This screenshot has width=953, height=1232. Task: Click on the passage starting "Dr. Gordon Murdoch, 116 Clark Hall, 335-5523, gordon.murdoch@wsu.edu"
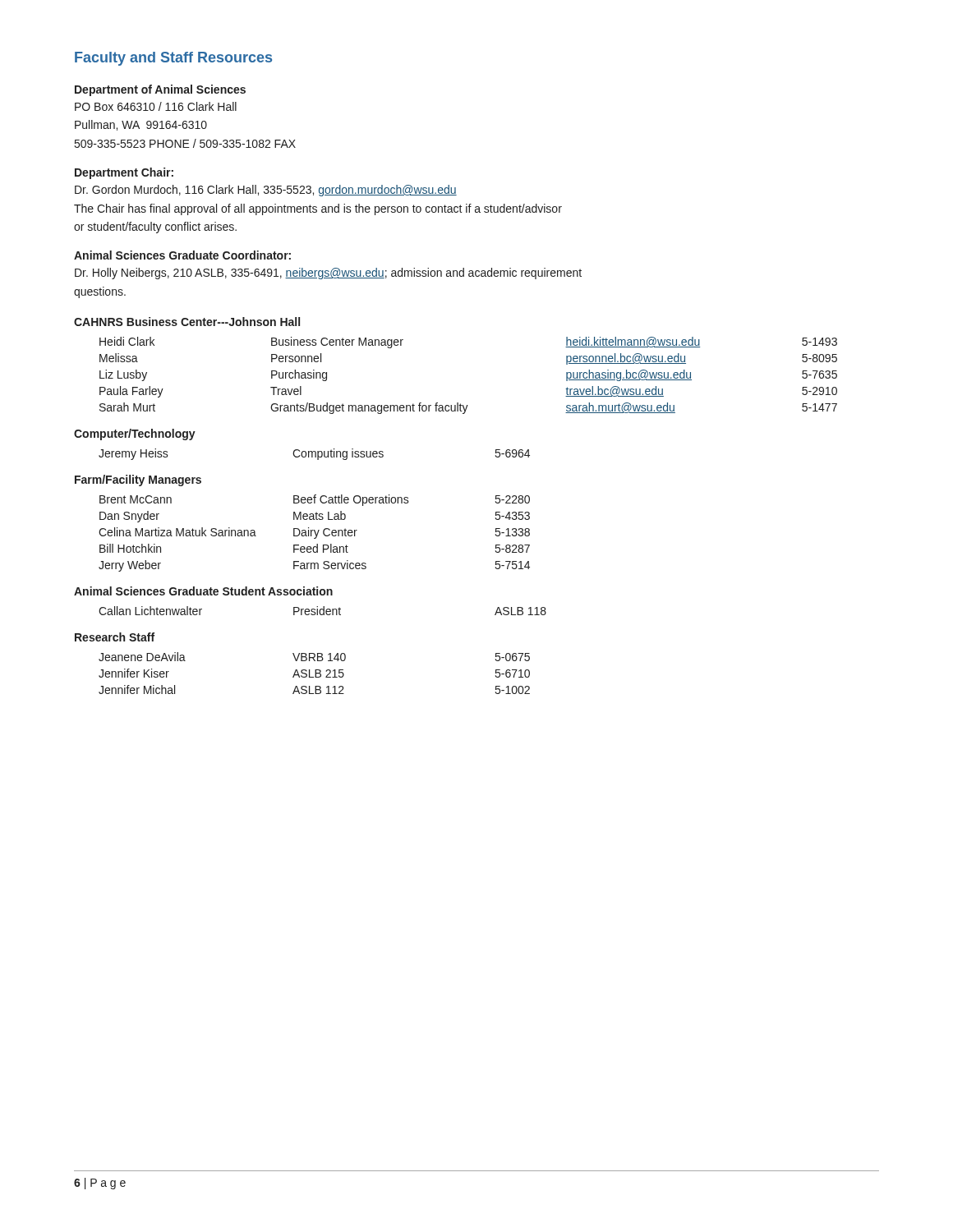(x=318, y=208)
